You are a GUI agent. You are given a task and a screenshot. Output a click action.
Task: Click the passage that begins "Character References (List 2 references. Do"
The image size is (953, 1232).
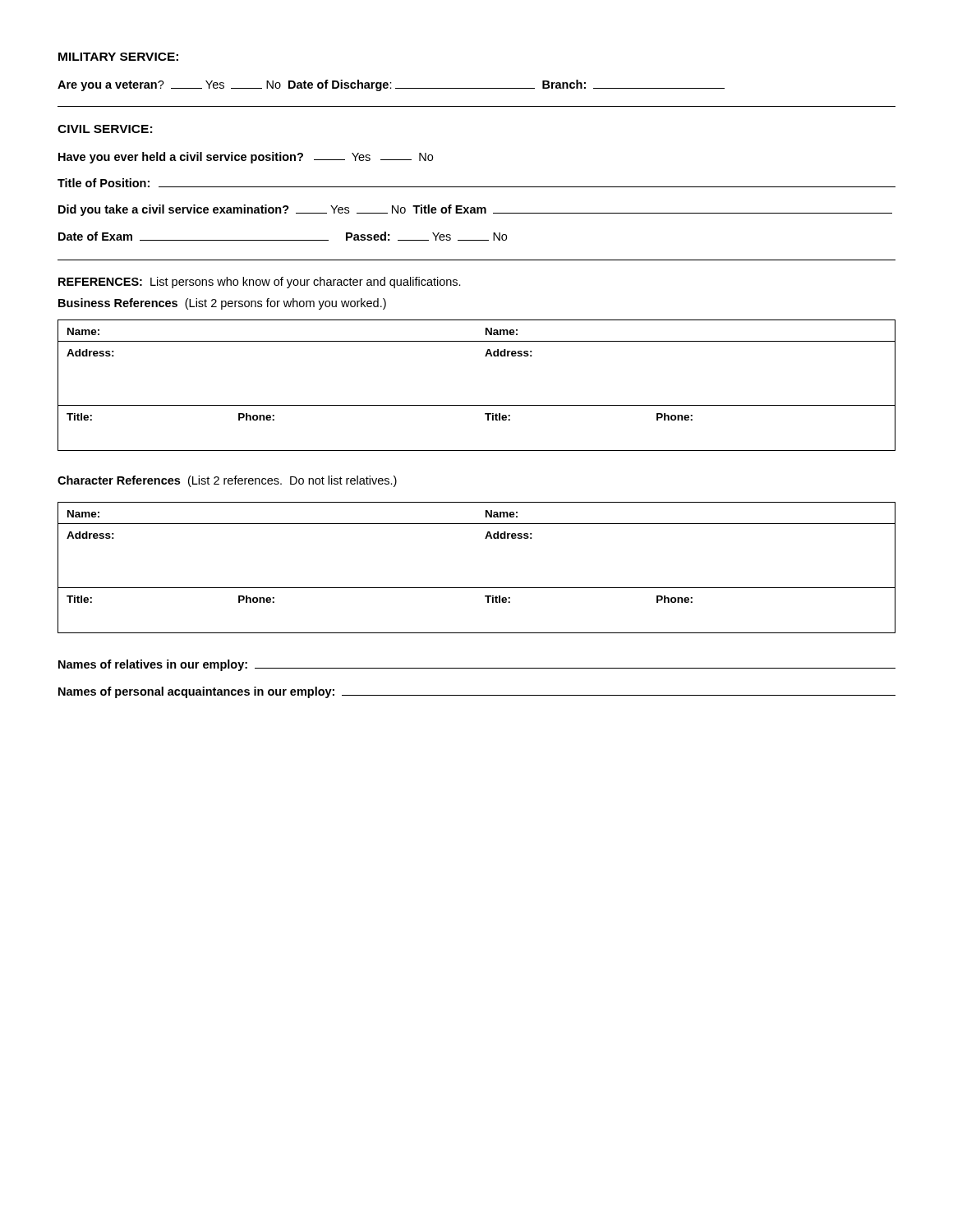pos(227,480)
